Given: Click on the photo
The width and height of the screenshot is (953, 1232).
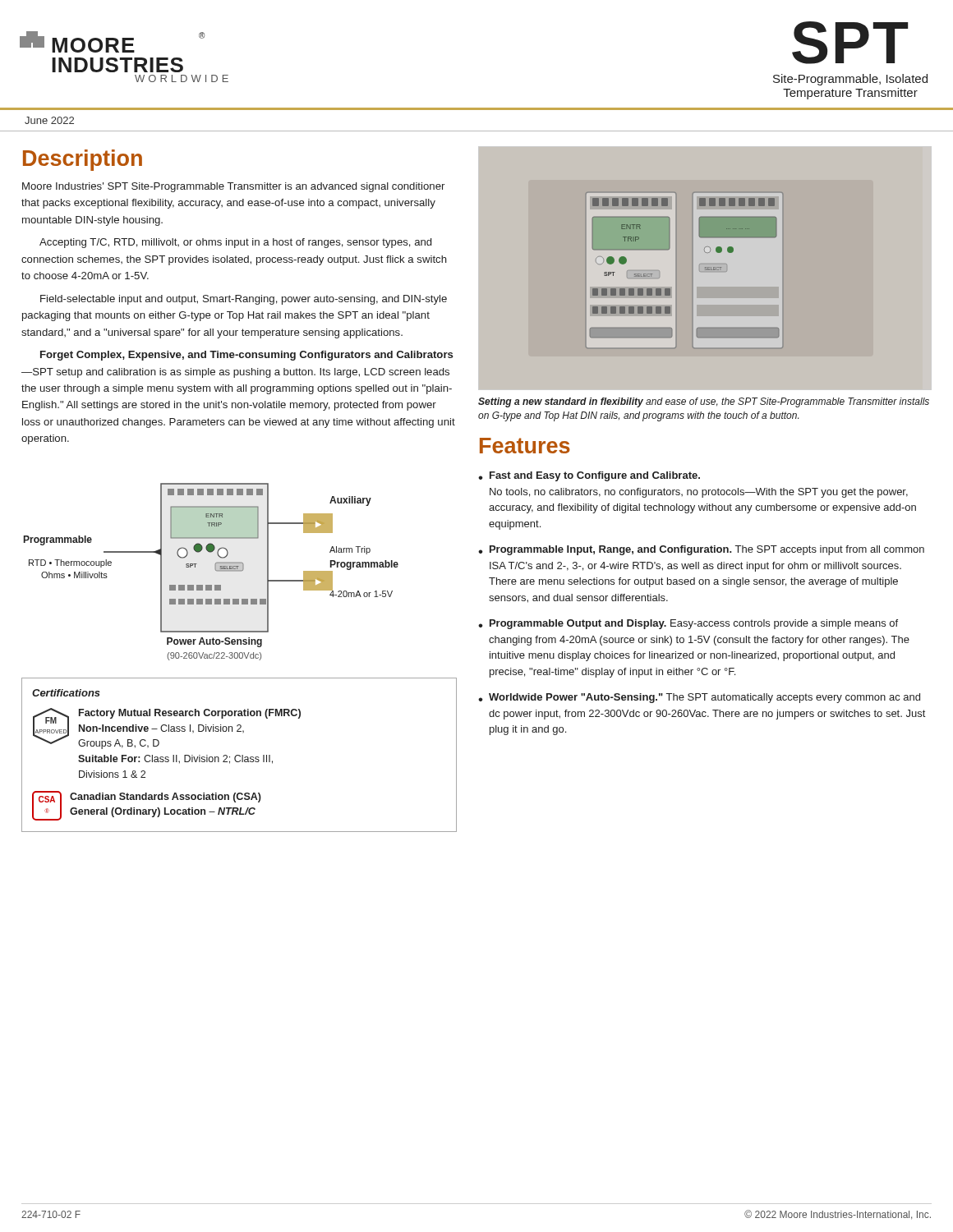Looking at the screenshot, I should (705, 268).
